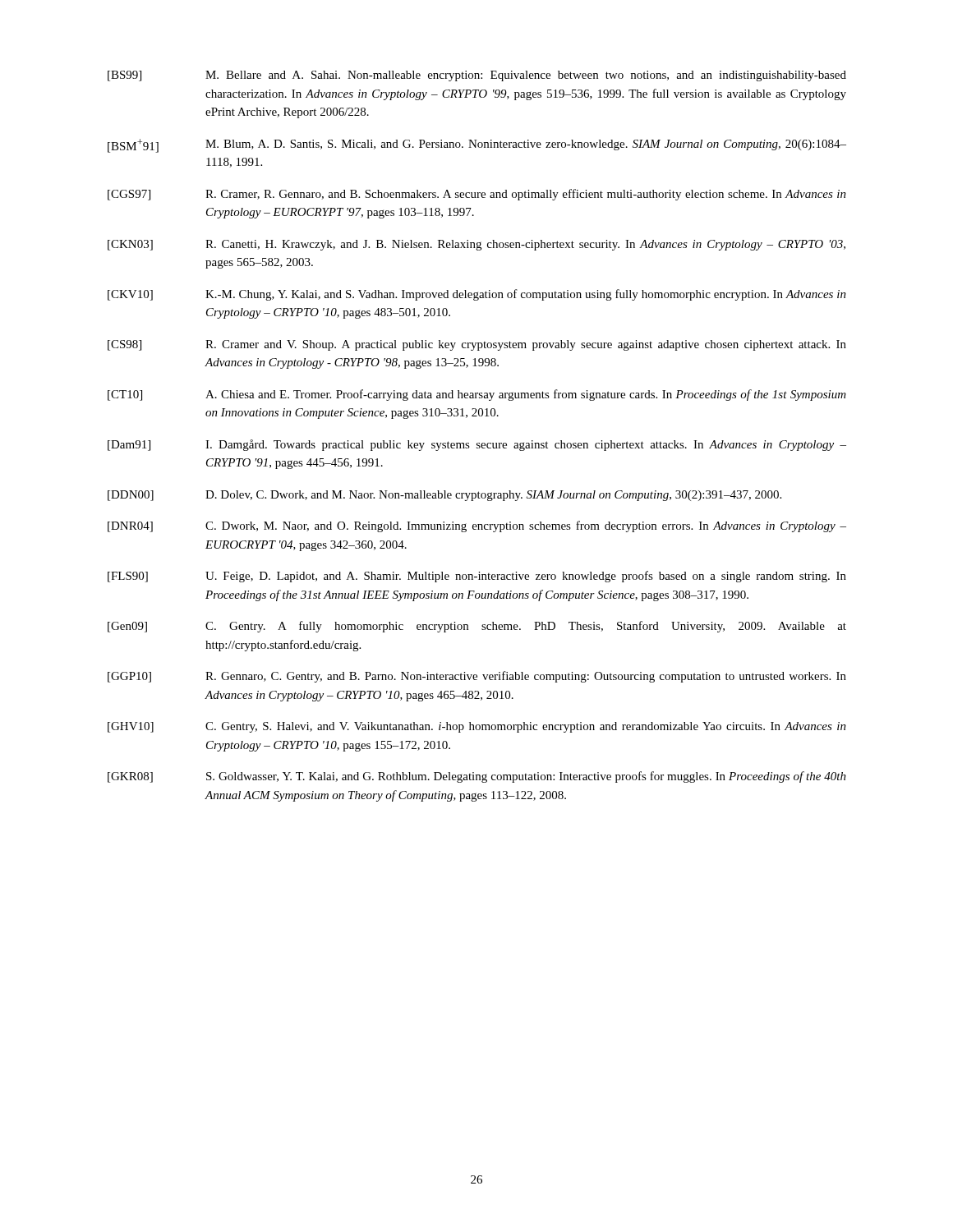The image size is (953, 1232).
Task: Select the text block starting "[DDN00] D. Dolev, C. Dwork, and"
Action: (476, 494)
